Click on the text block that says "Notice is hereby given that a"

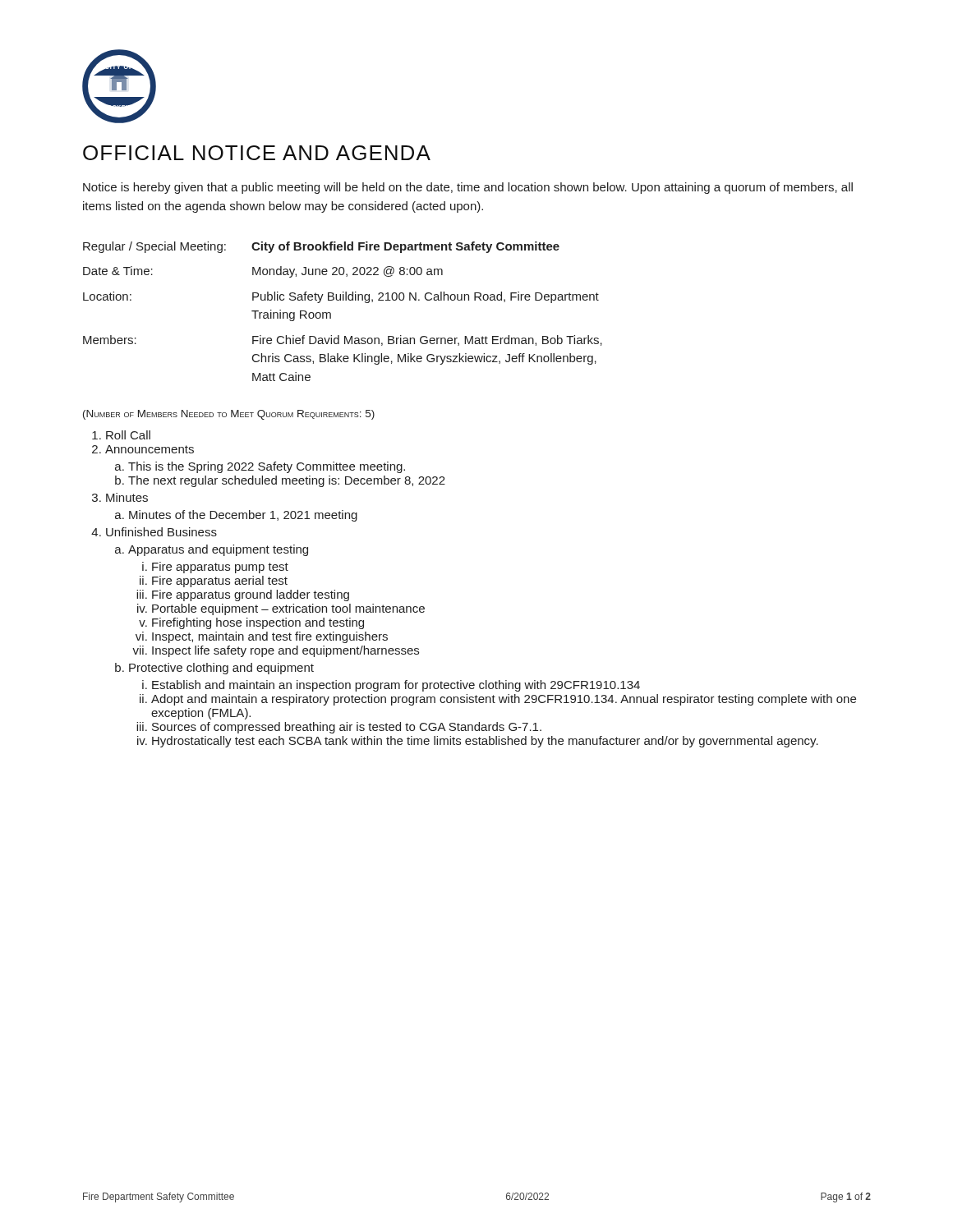468,196
